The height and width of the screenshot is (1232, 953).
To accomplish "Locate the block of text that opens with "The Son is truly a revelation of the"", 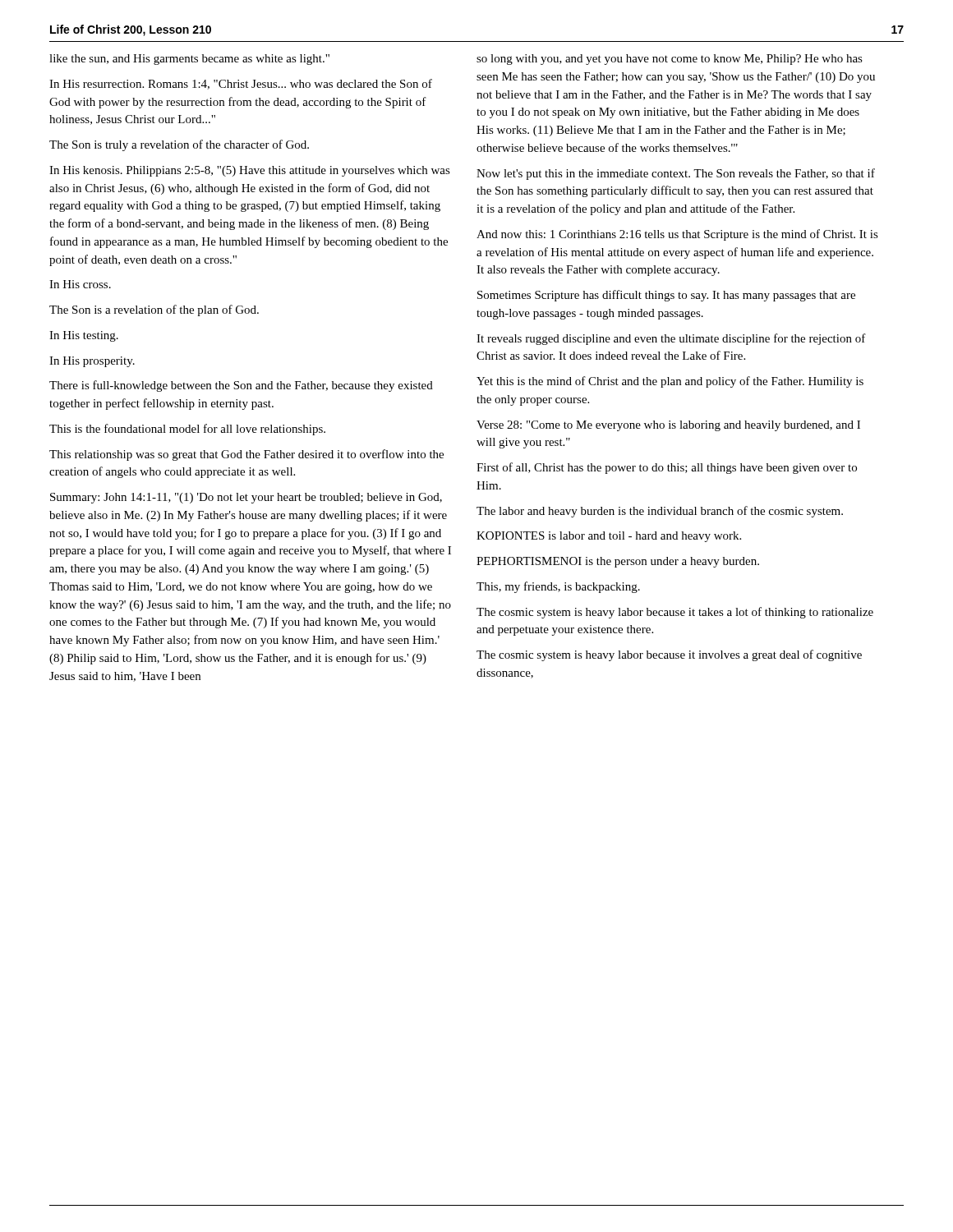I will pos(251,145).
